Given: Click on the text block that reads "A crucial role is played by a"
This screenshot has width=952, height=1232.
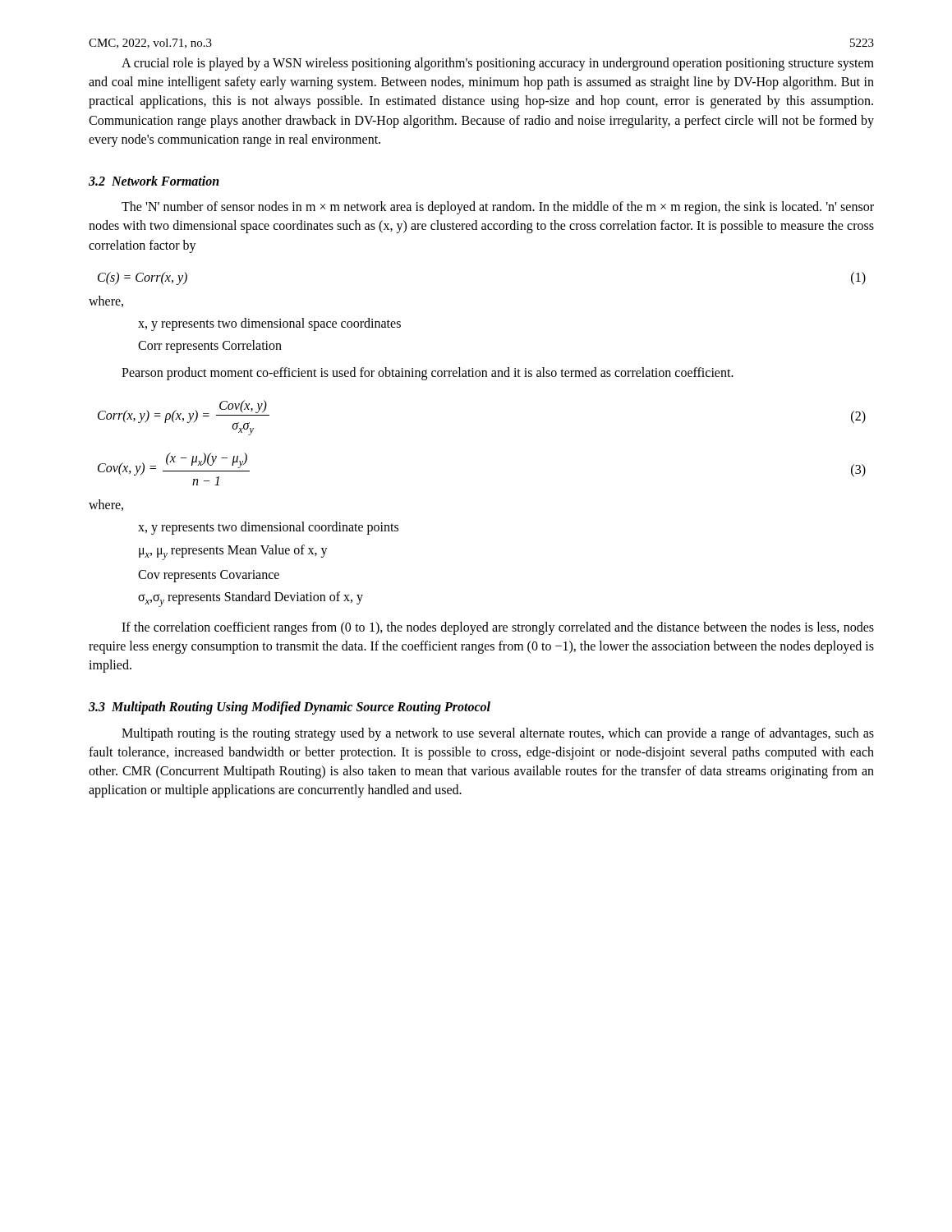Looking at the screenshot, I should [x=481, y=101].
